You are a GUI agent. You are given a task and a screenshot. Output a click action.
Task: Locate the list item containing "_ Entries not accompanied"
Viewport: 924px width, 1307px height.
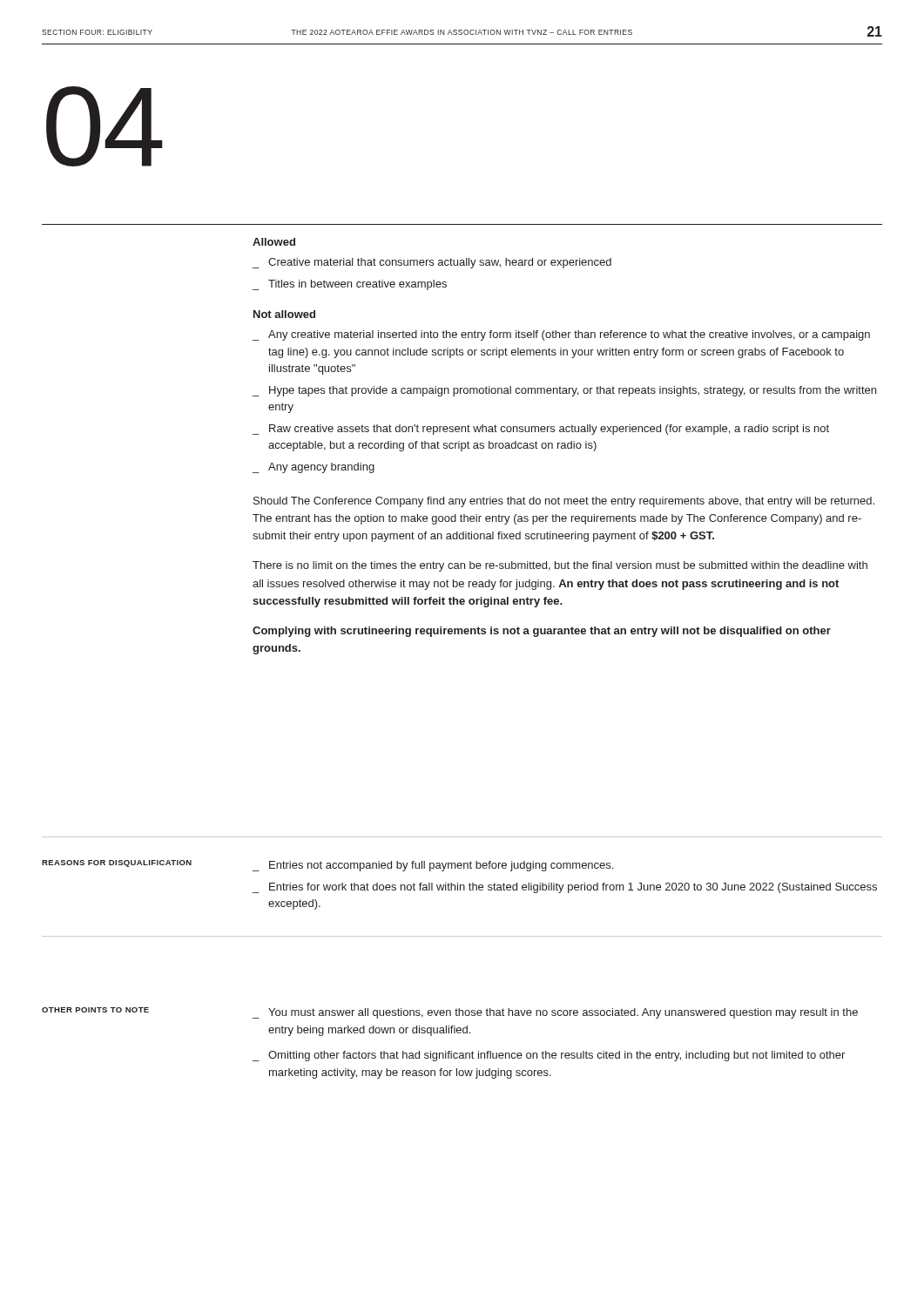coord(567,865)
